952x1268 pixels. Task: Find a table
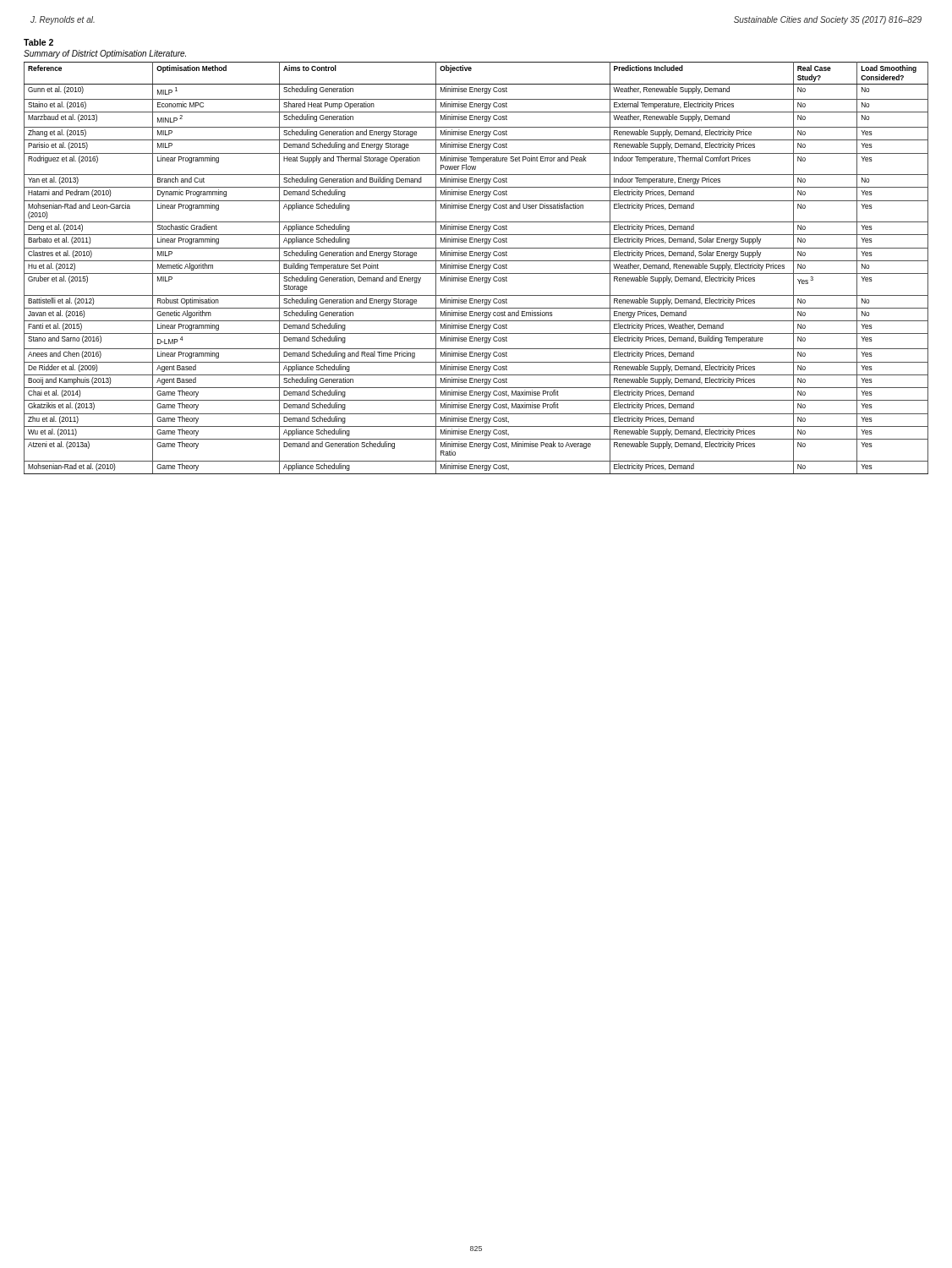[476, 256]
